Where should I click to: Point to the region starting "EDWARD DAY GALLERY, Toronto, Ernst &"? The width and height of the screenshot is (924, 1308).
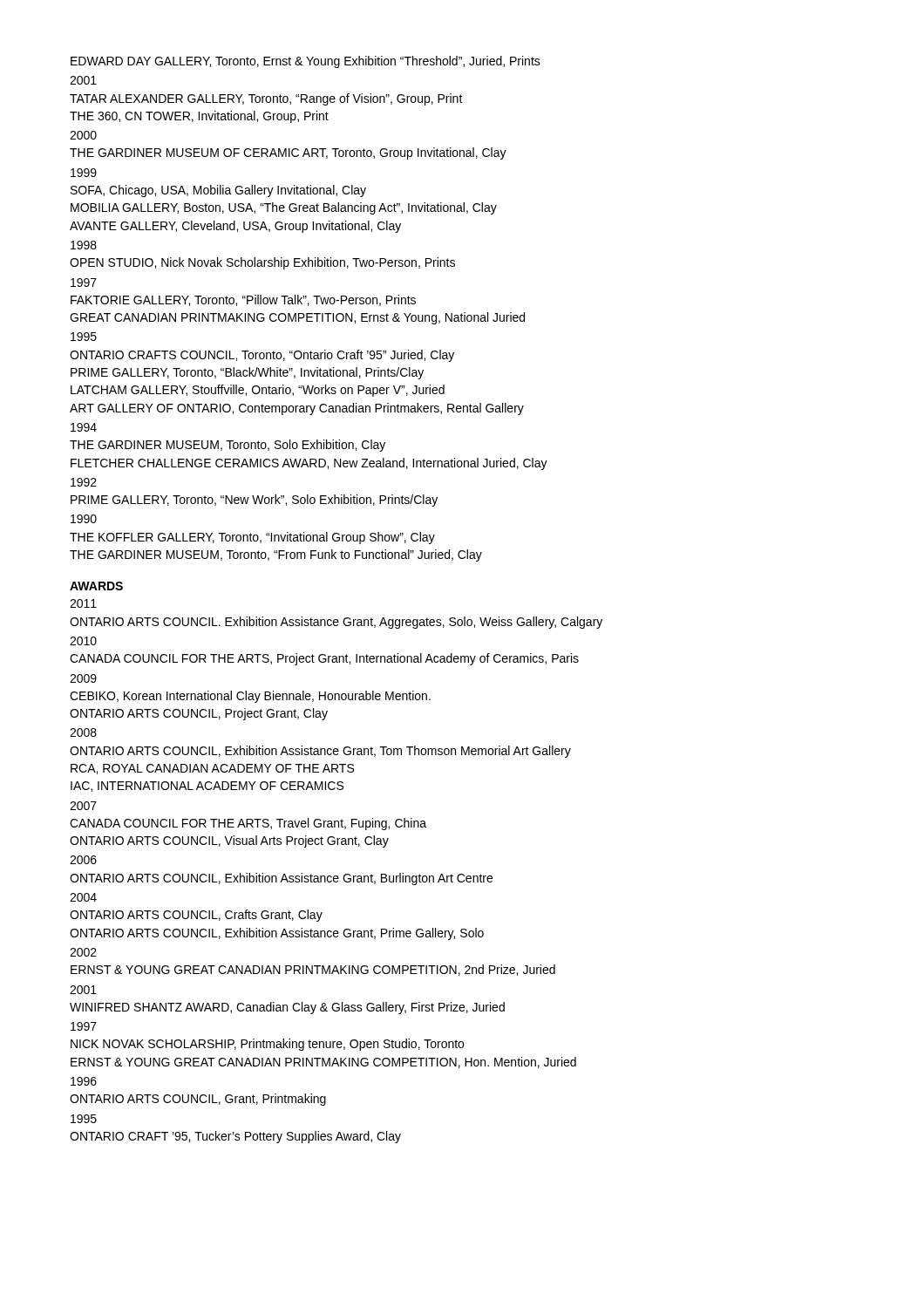pos(305,61)
